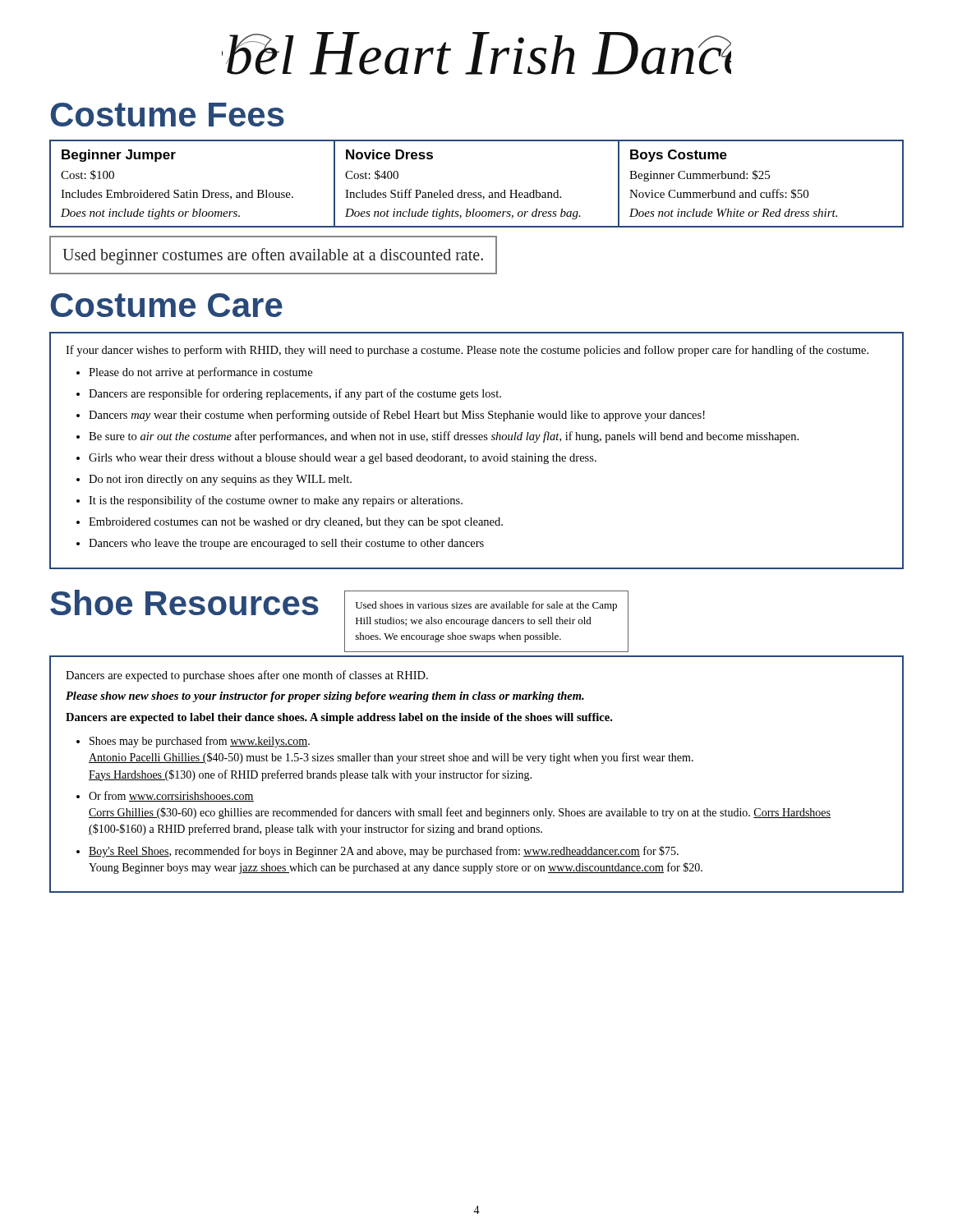The image size is (953, 1232).
Task: Locate the passage starting "Please do not"
Action: 201,372
